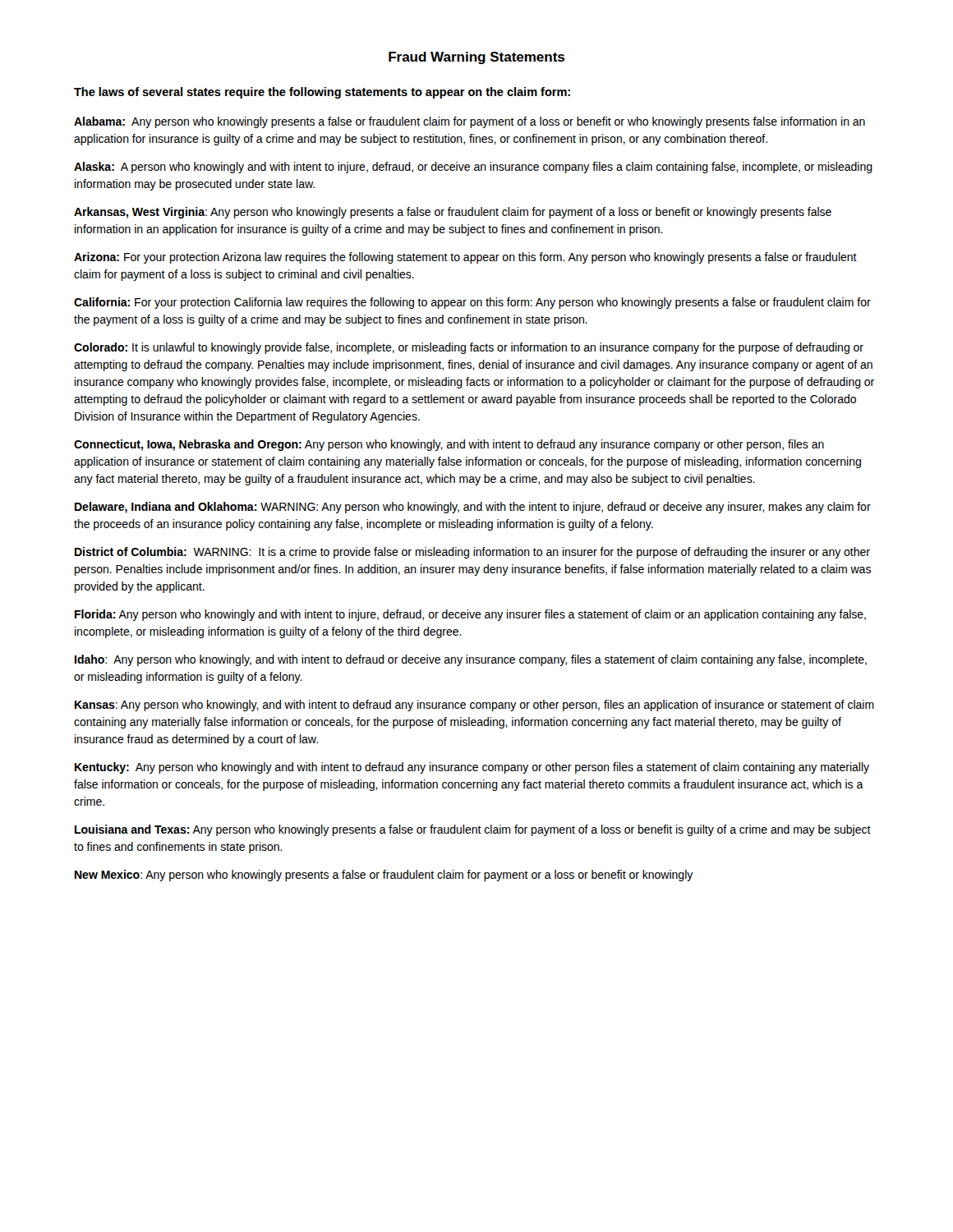Locate the block of text that opens with "District of Columbia: WARNING: It"
953x1232 pixels.
pos(473,569)
